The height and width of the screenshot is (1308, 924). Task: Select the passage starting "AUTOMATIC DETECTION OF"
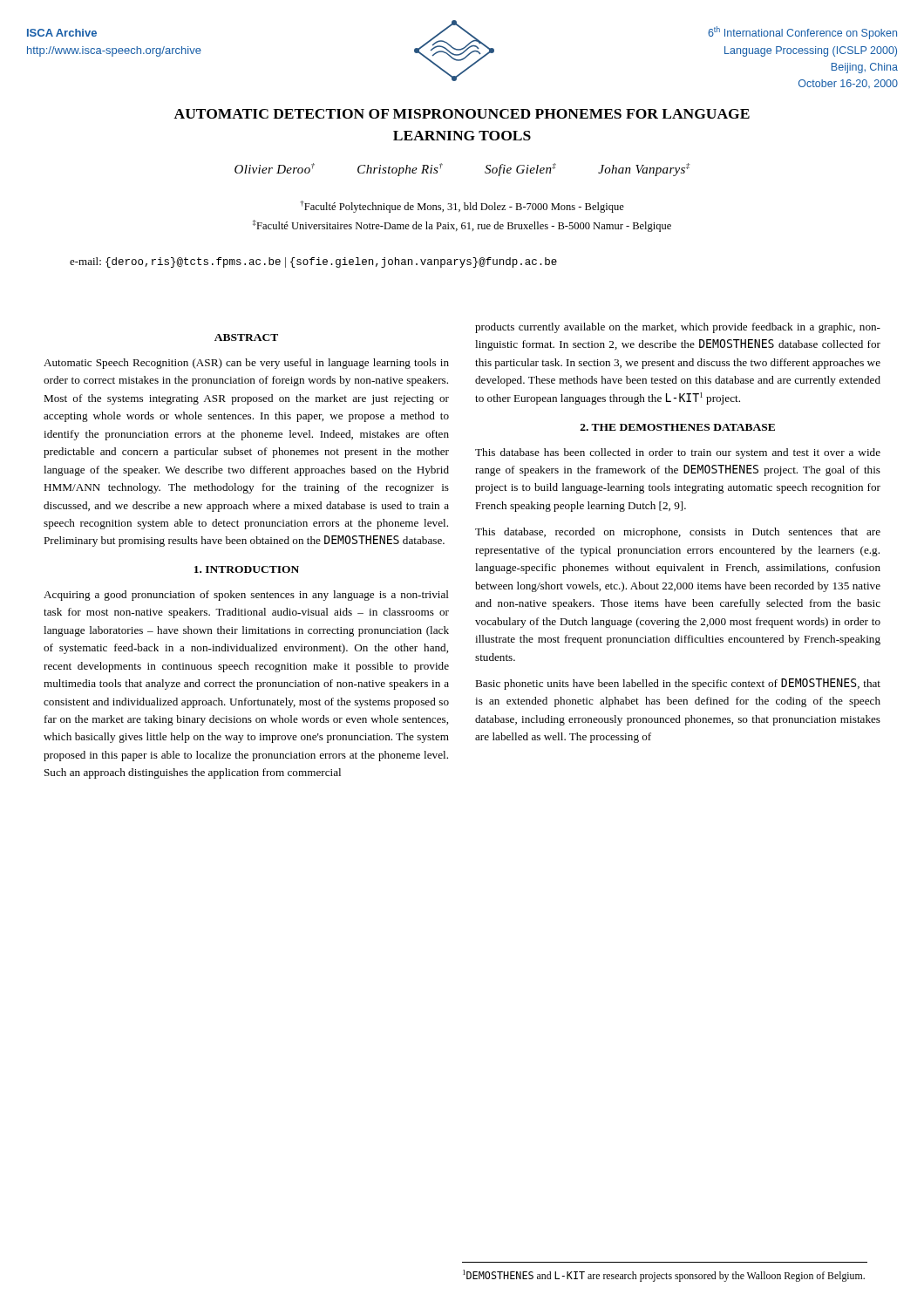tap(462, 124)
